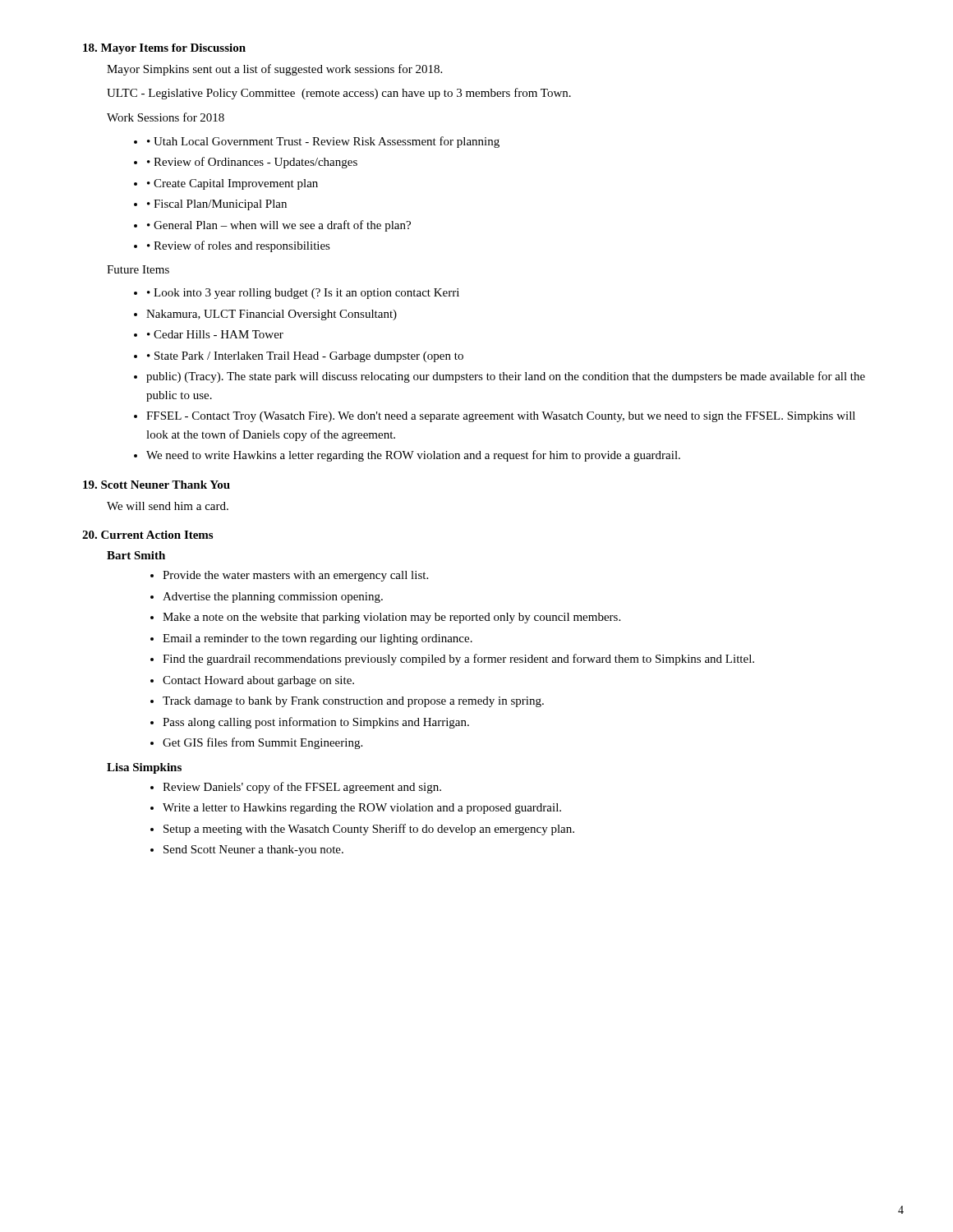The image size is (953, 1232).
Task: Navigate to the element starting "Contact Howard about garbage on"
Action: tap(259, 680)
